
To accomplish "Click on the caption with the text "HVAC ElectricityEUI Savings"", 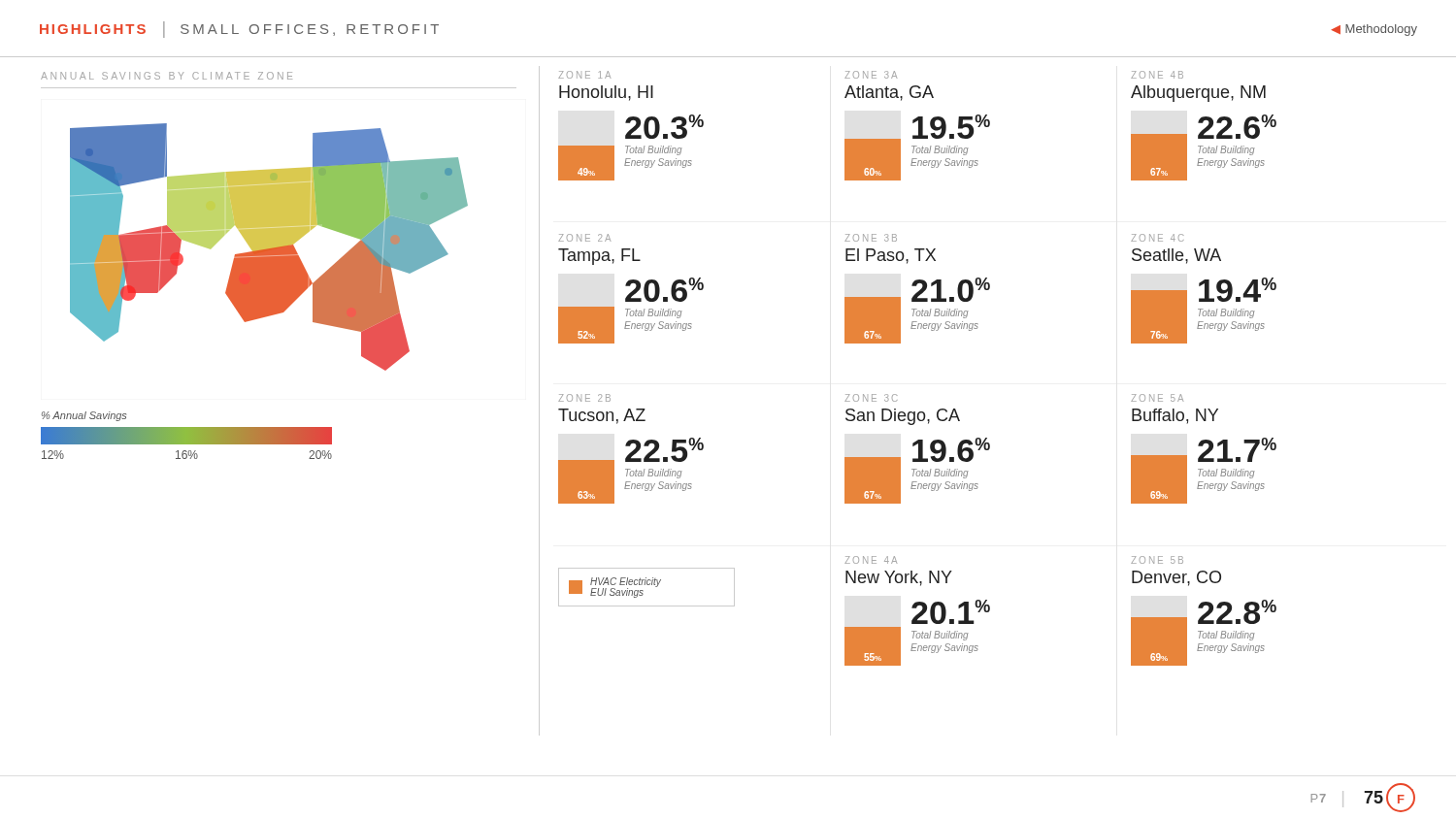I will 615,587.
